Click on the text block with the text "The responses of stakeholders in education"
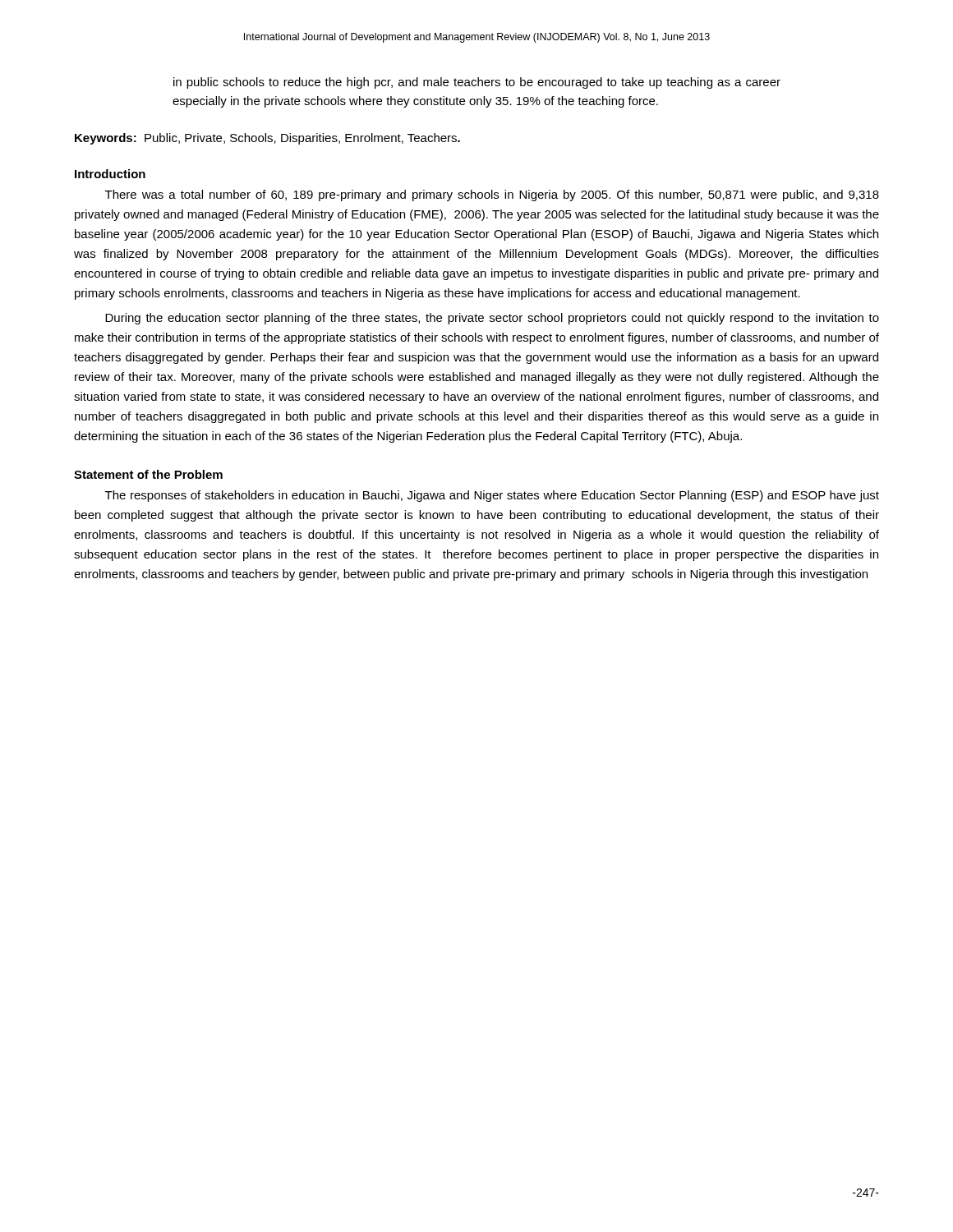 476,535
